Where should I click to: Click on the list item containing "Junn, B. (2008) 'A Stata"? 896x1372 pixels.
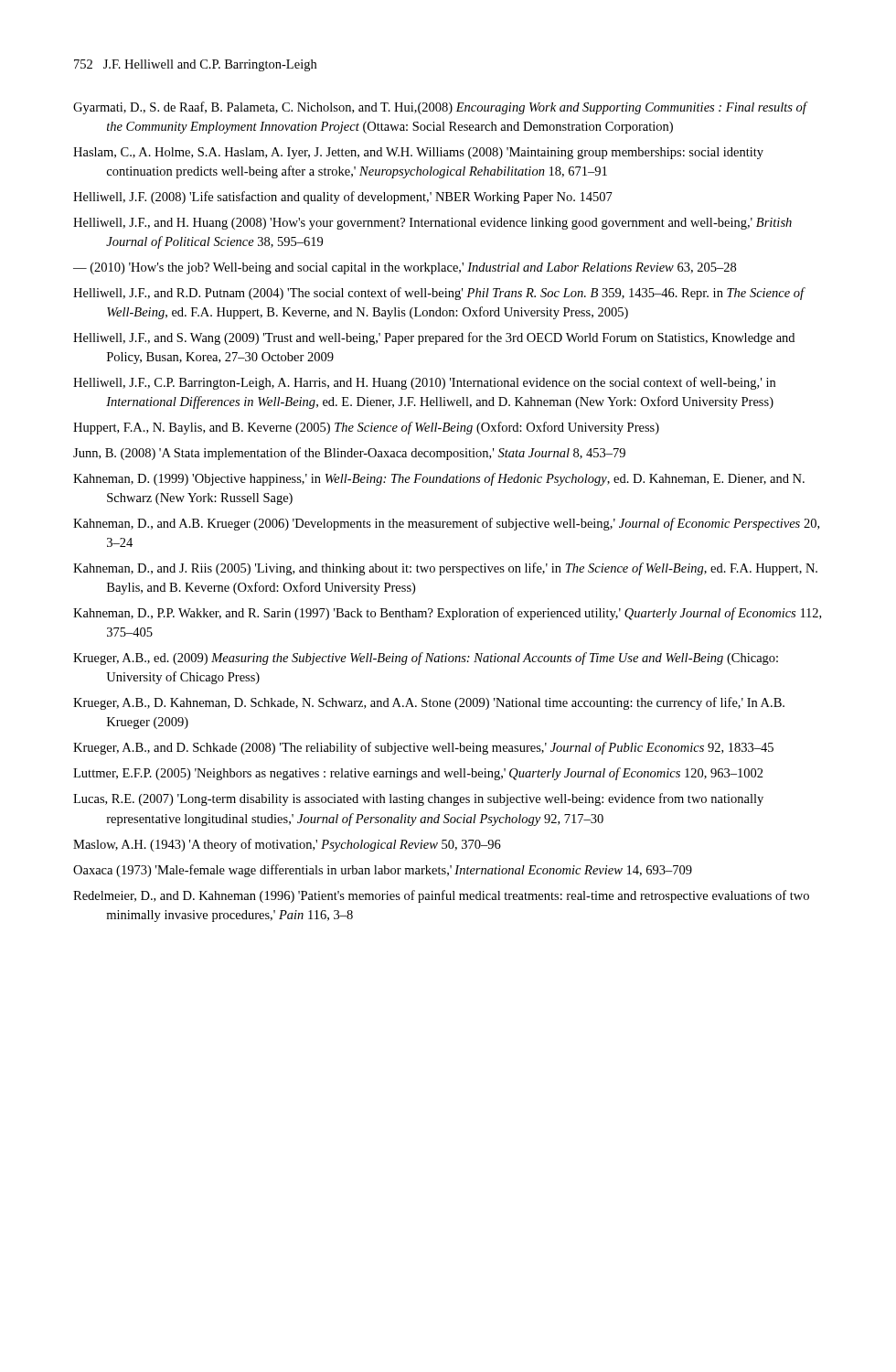click(x=350, y=453)
